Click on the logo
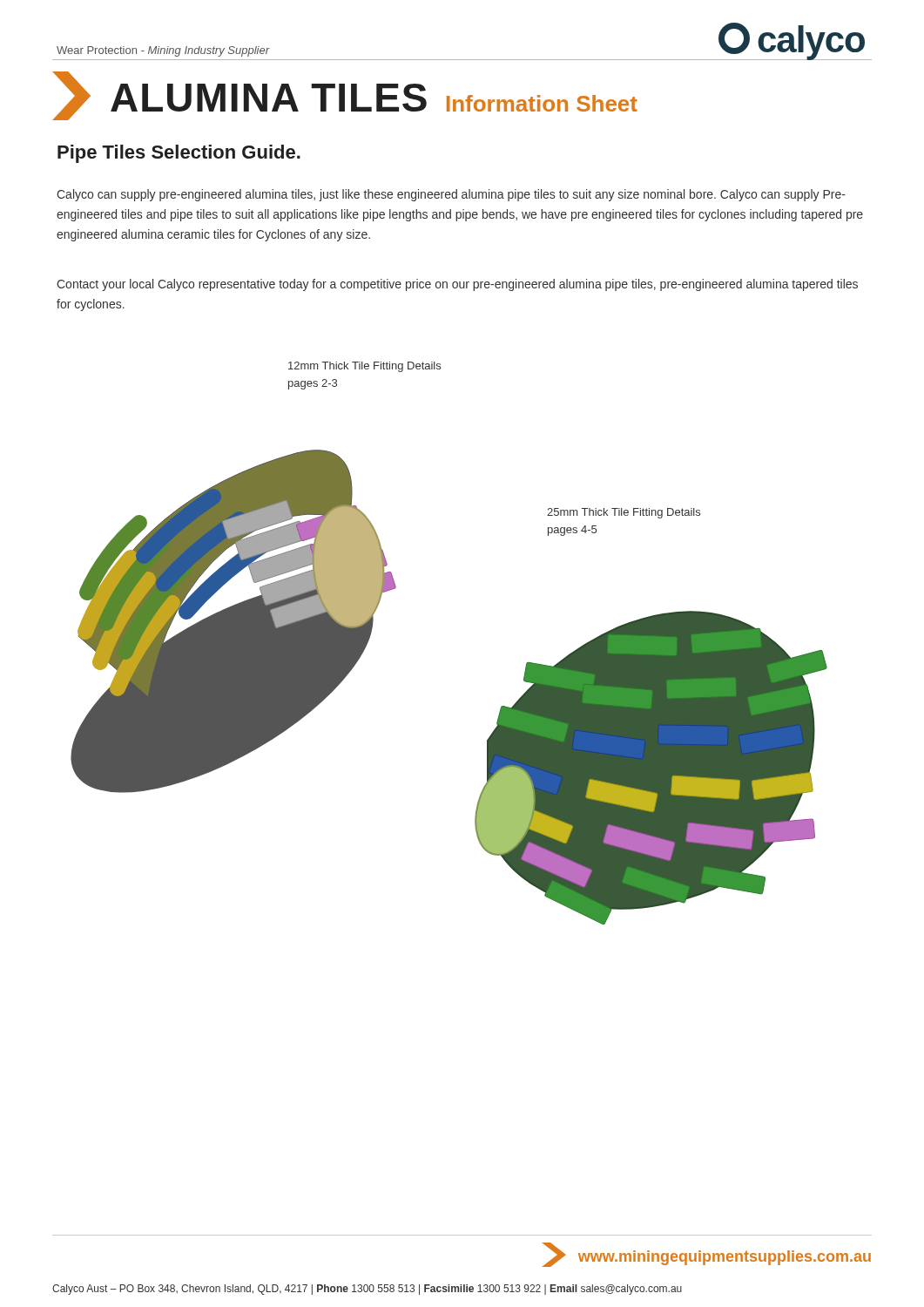 793,38
